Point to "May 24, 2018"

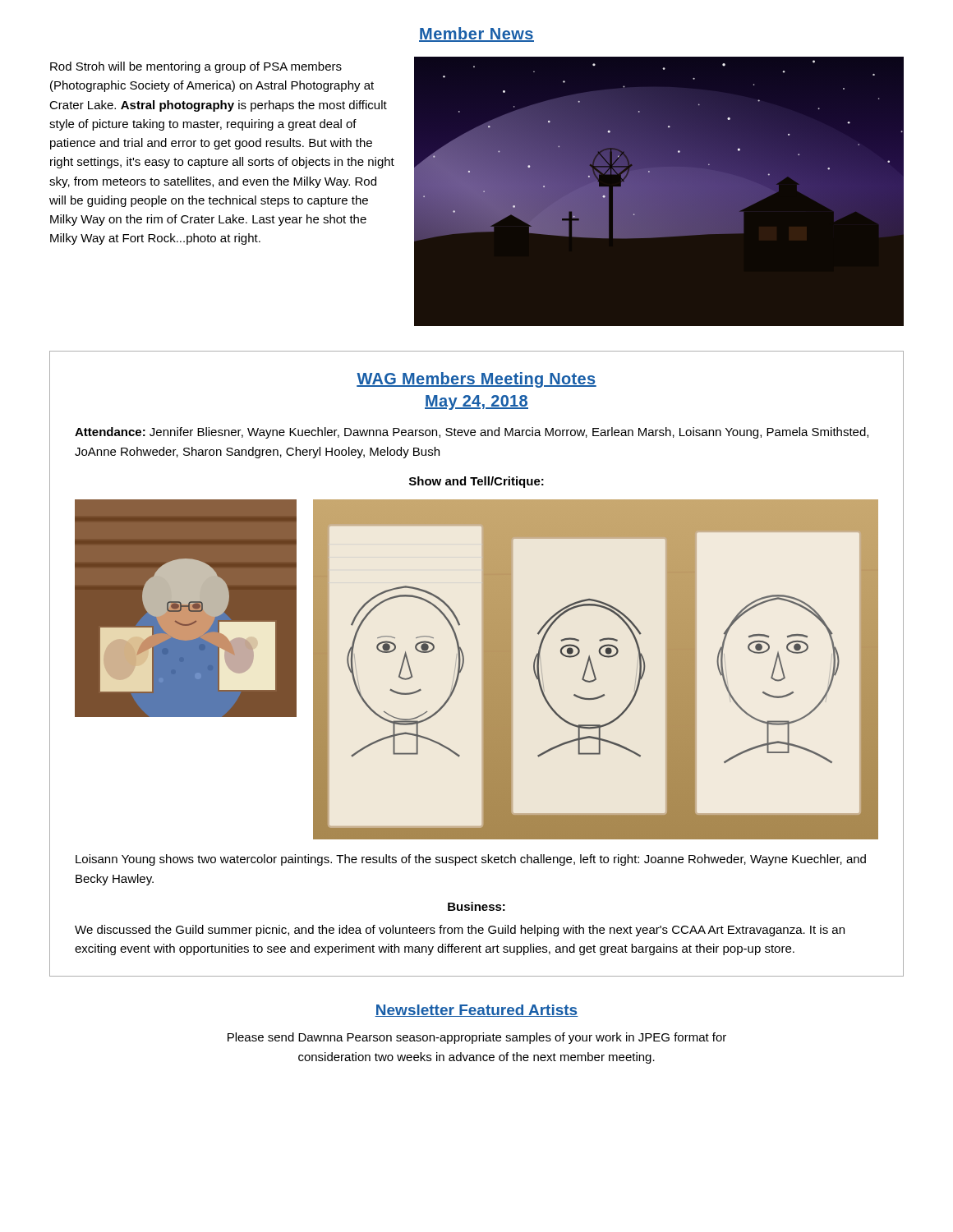click(476, 401)
